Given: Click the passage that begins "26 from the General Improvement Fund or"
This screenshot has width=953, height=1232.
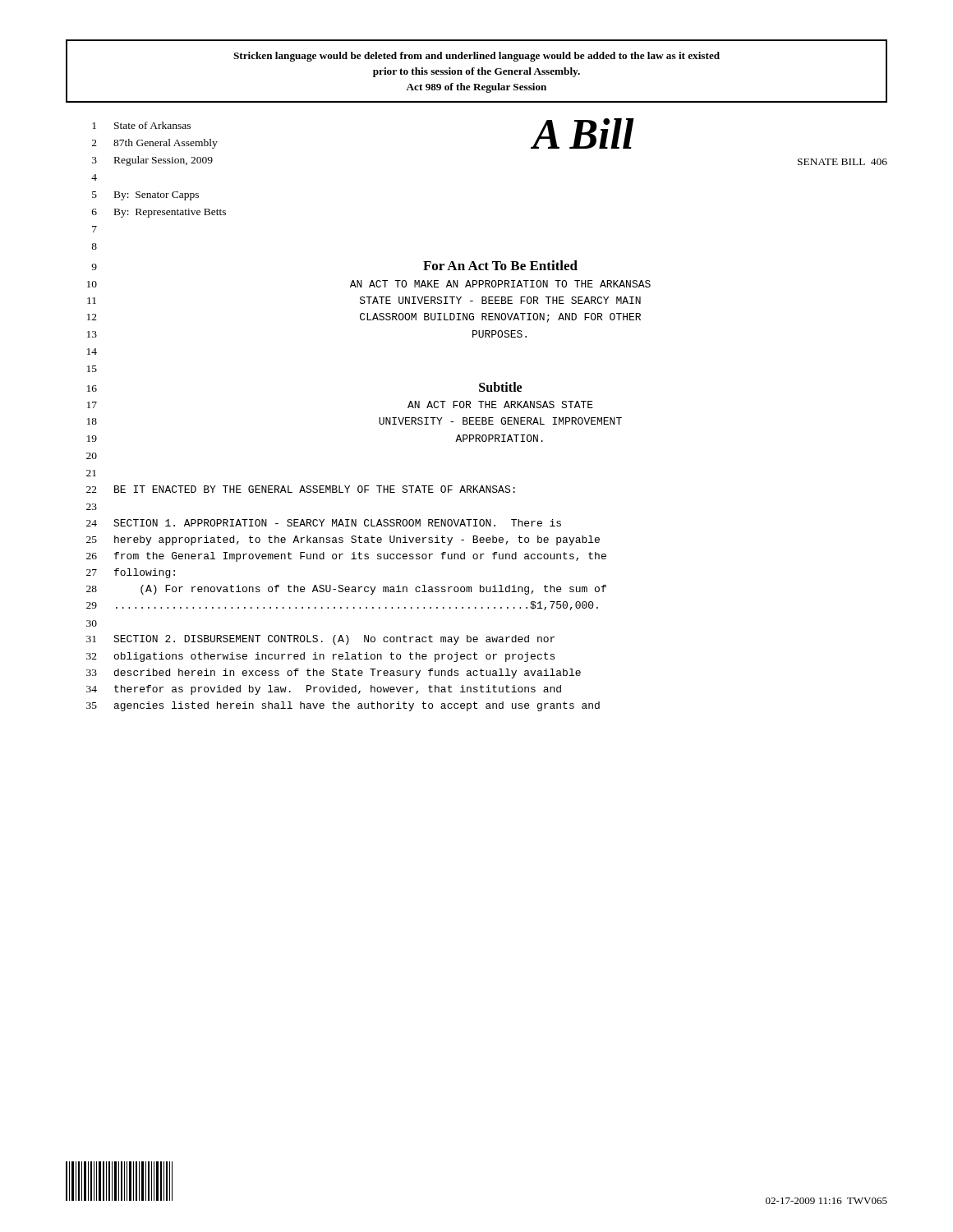Looking at the screenshot, I should tap(476, 557).
